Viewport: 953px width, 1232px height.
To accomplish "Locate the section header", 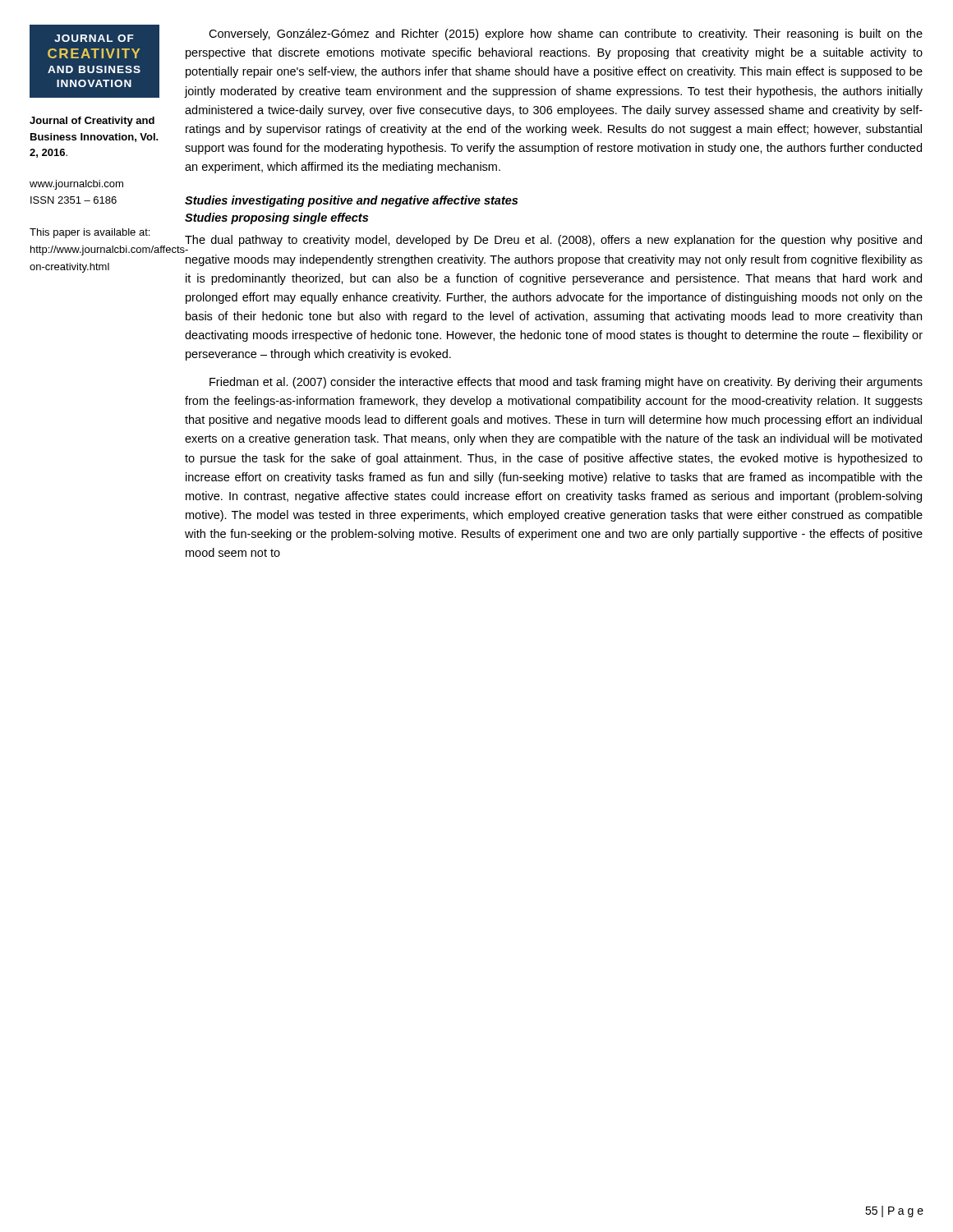I will 352,209.
